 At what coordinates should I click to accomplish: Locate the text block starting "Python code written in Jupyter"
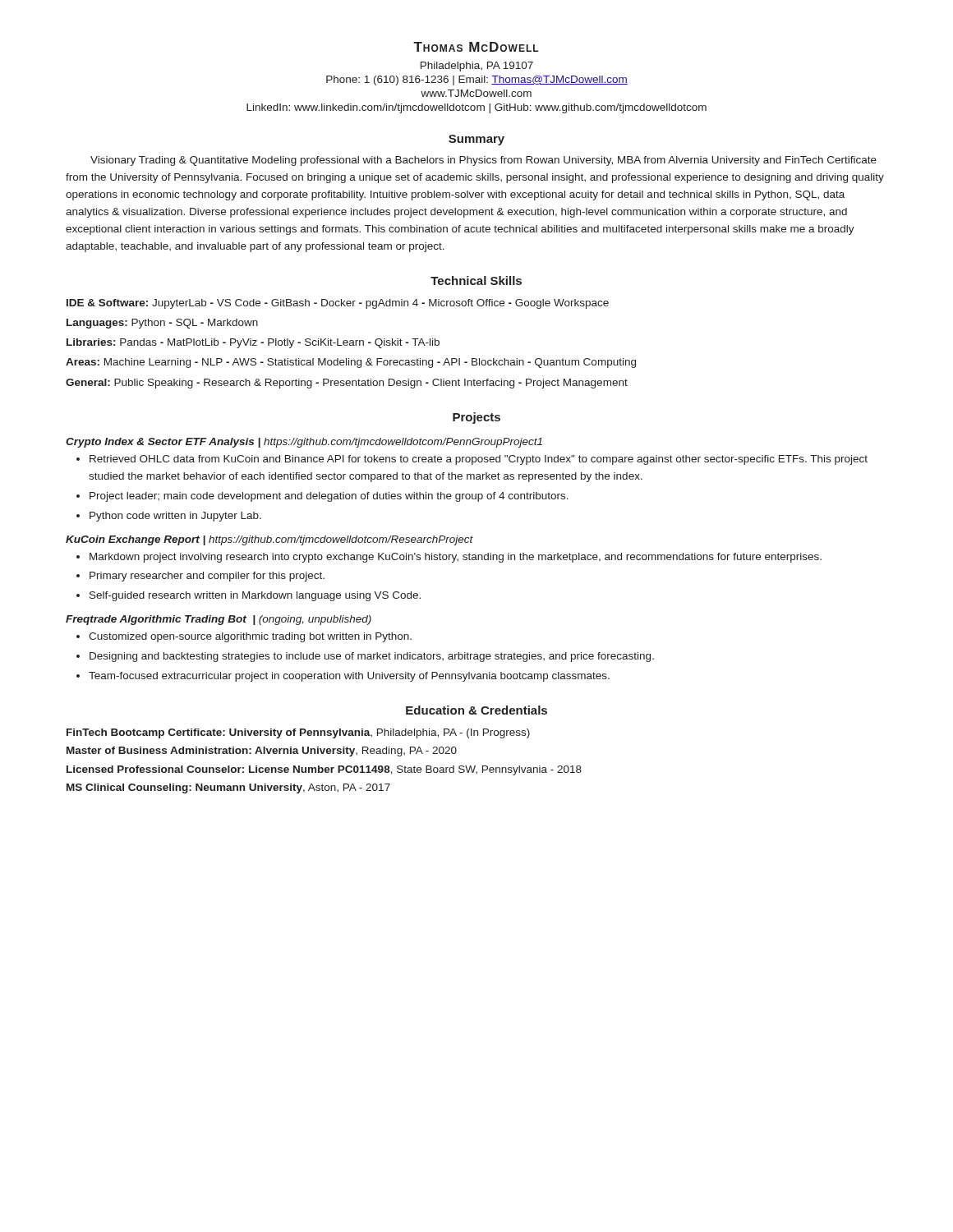[x=175, y=515]
